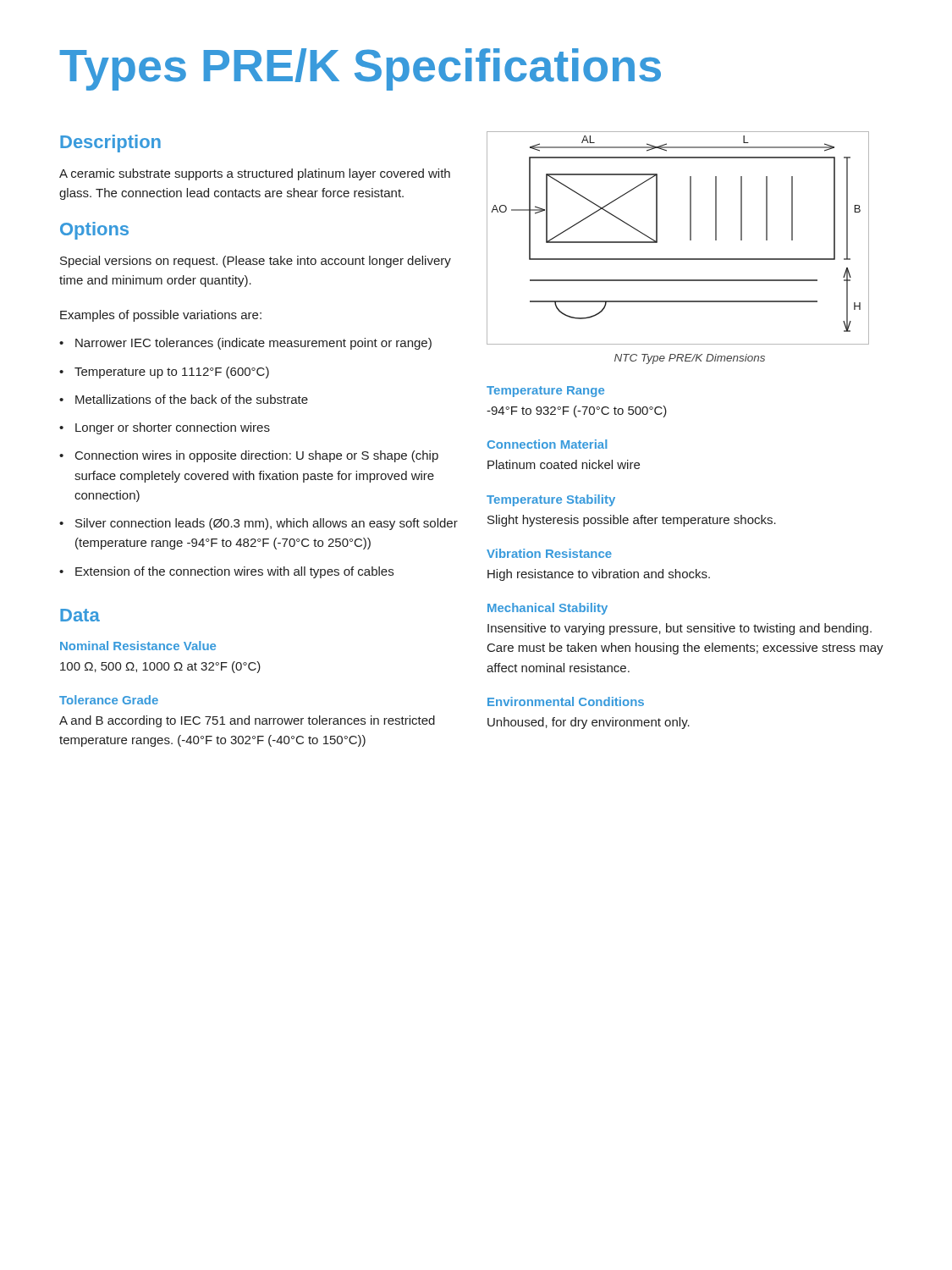Where does it say "Vibration Resistance"?
Screen dimensions: 1270x952
coord(549,553)
